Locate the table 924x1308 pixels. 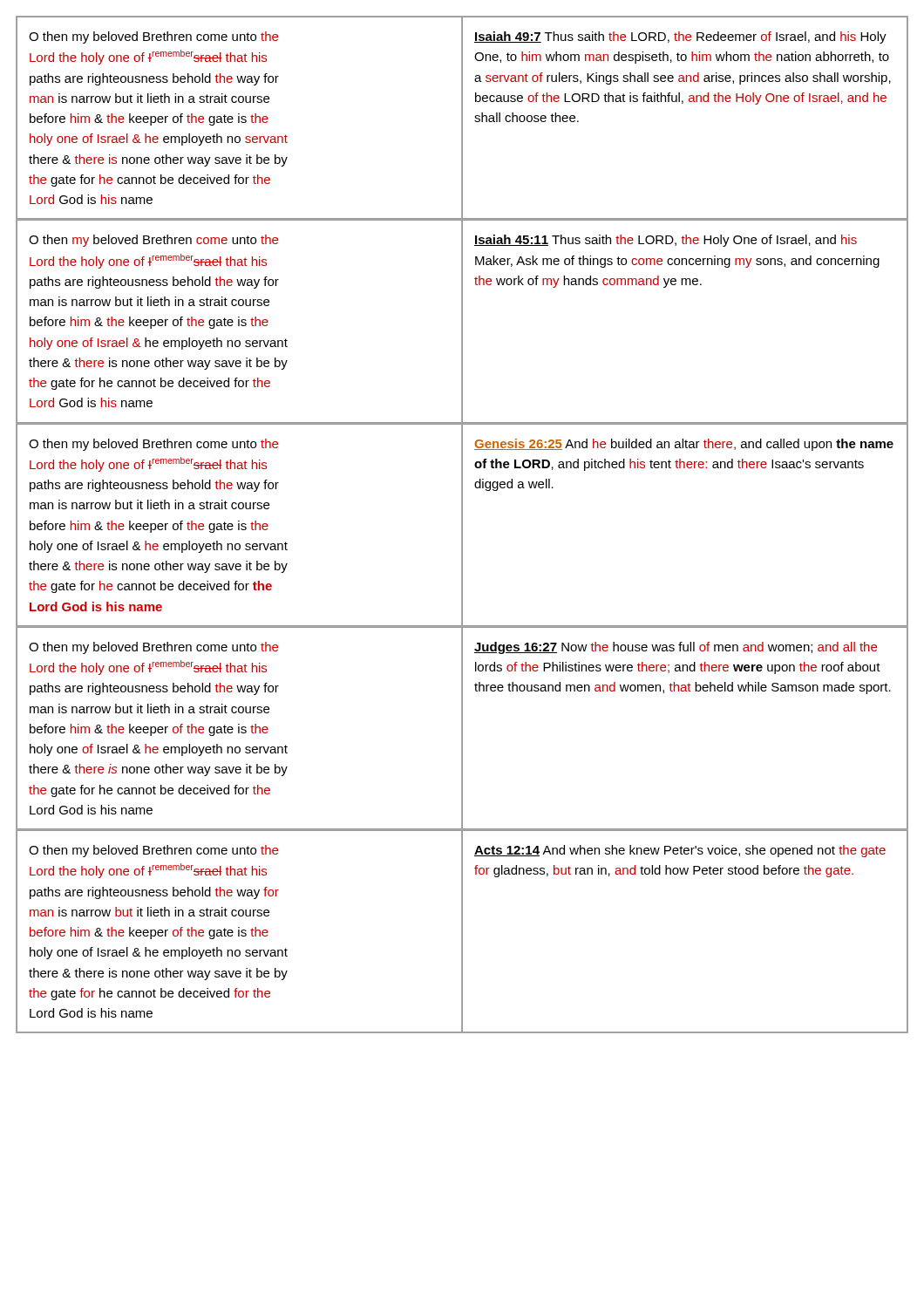(x=462, y=525)
